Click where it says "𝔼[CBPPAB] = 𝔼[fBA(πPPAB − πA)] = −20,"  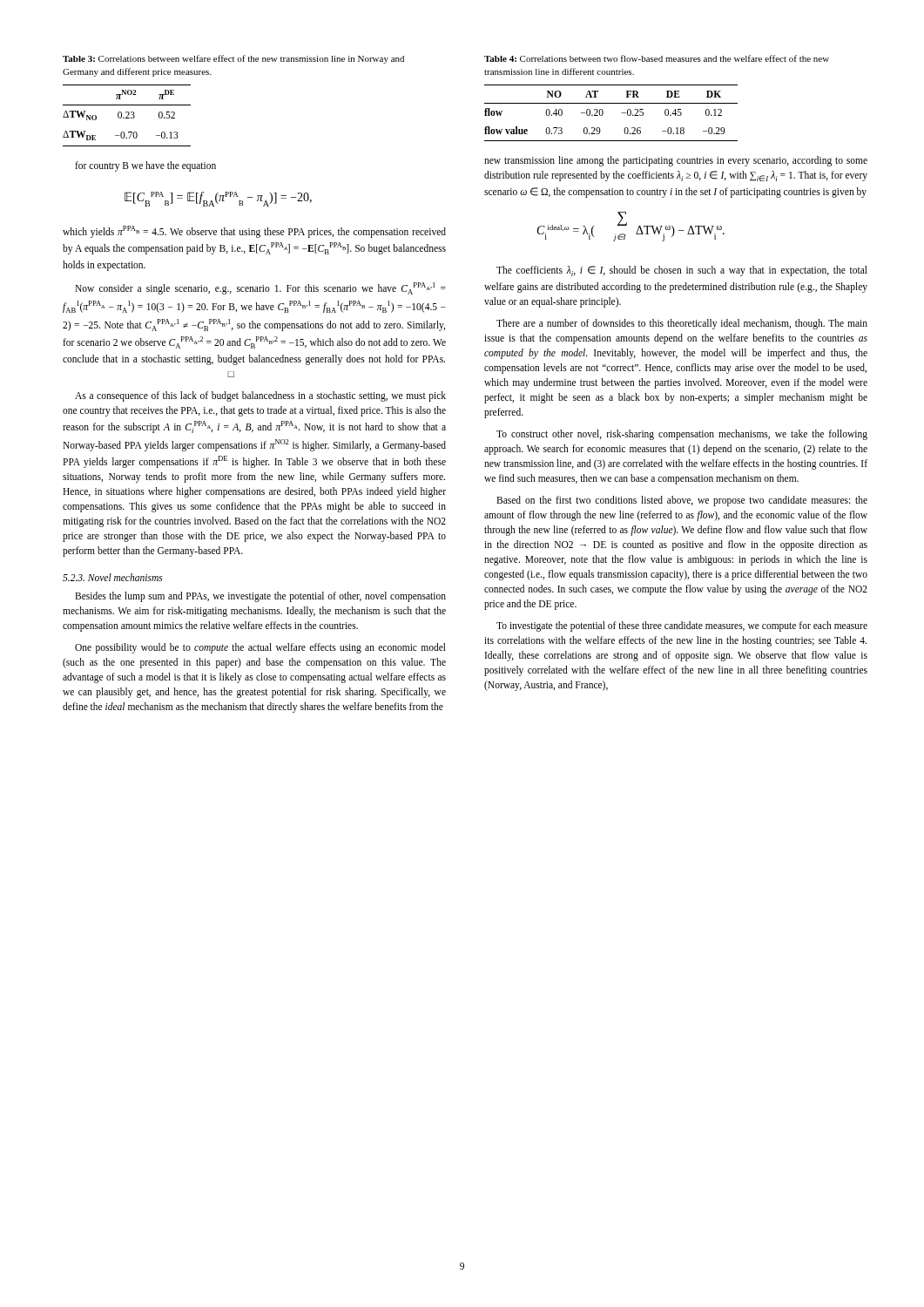pyautogui.click(x=254, y=196)
